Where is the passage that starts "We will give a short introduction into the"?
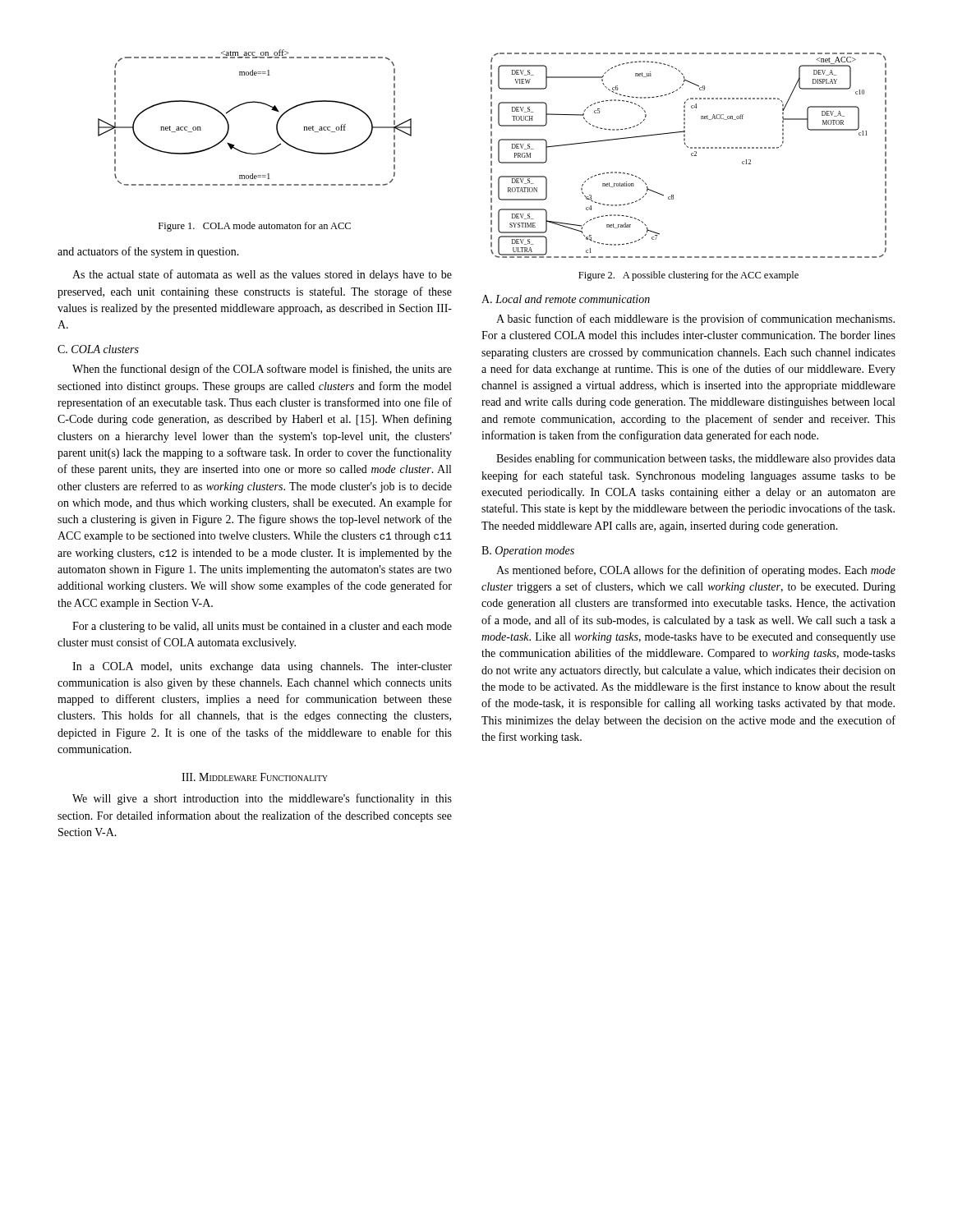Image resolution: width=953 pixels, height=1232 pixels. tap(255, 816)
